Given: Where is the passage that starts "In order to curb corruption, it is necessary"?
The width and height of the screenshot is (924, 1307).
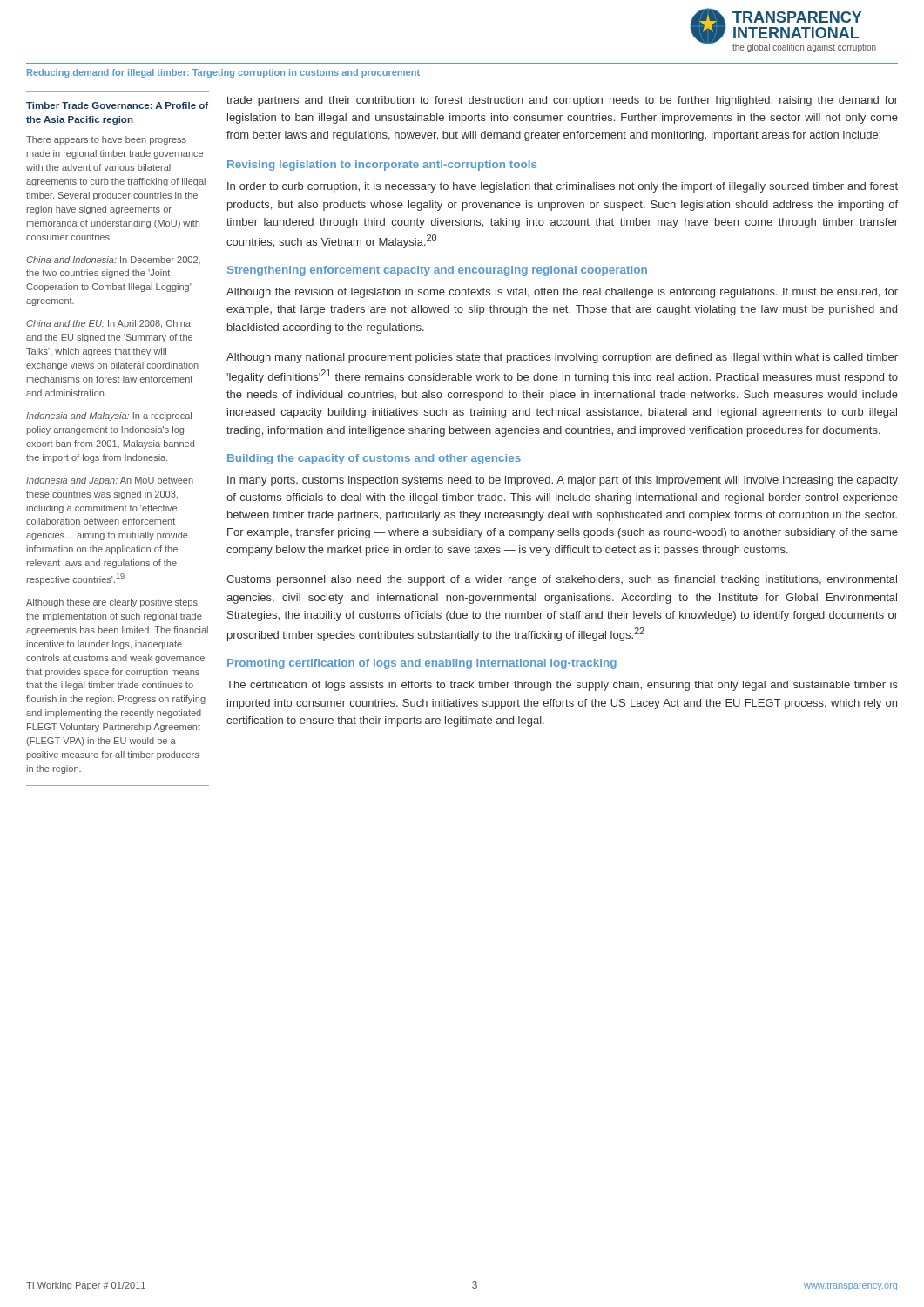Looking at the screenshot, I should tap(562, 214).
